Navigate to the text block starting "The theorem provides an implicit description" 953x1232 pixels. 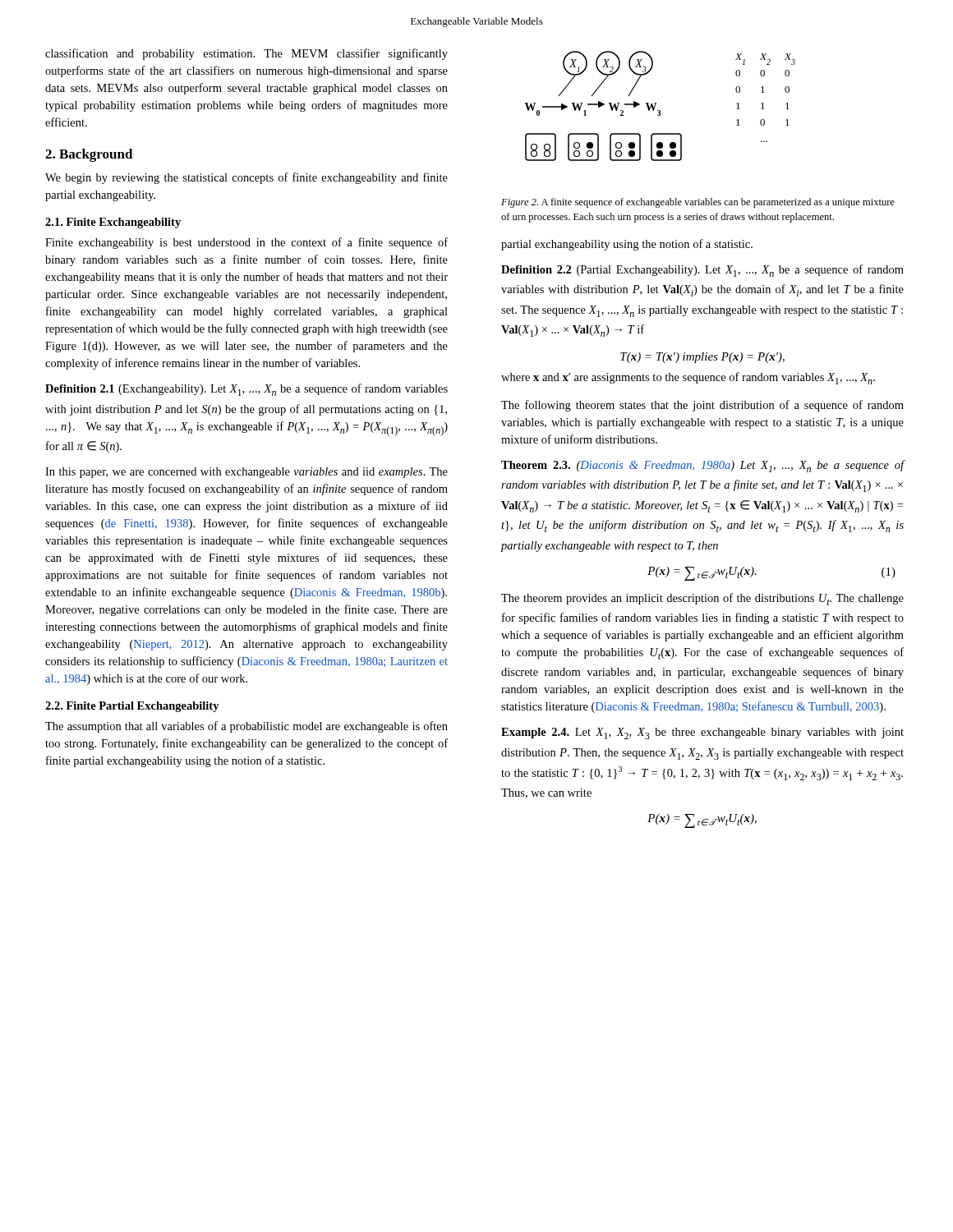point(702,652)
